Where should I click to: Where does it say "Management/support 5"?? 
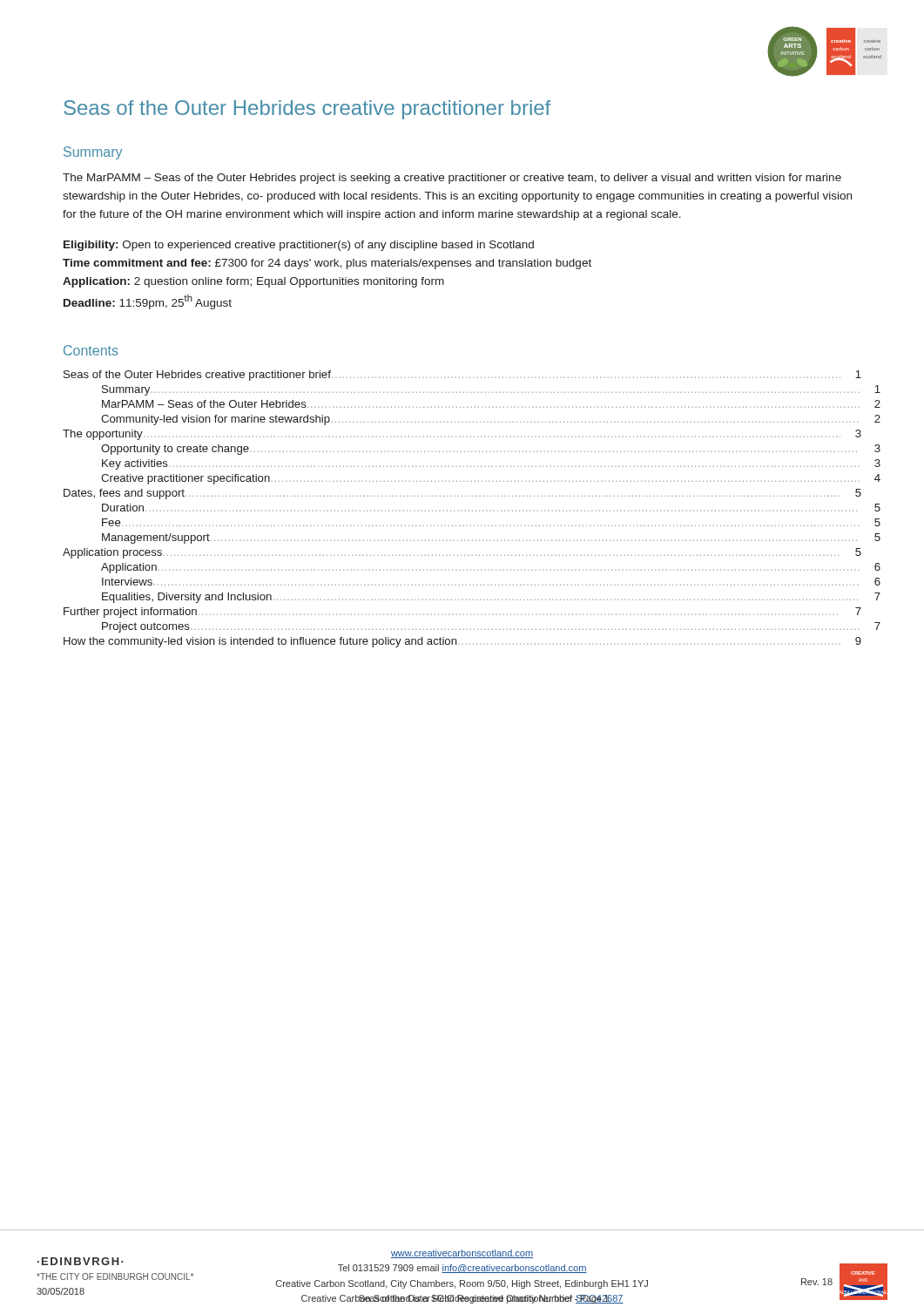[481, 537]
